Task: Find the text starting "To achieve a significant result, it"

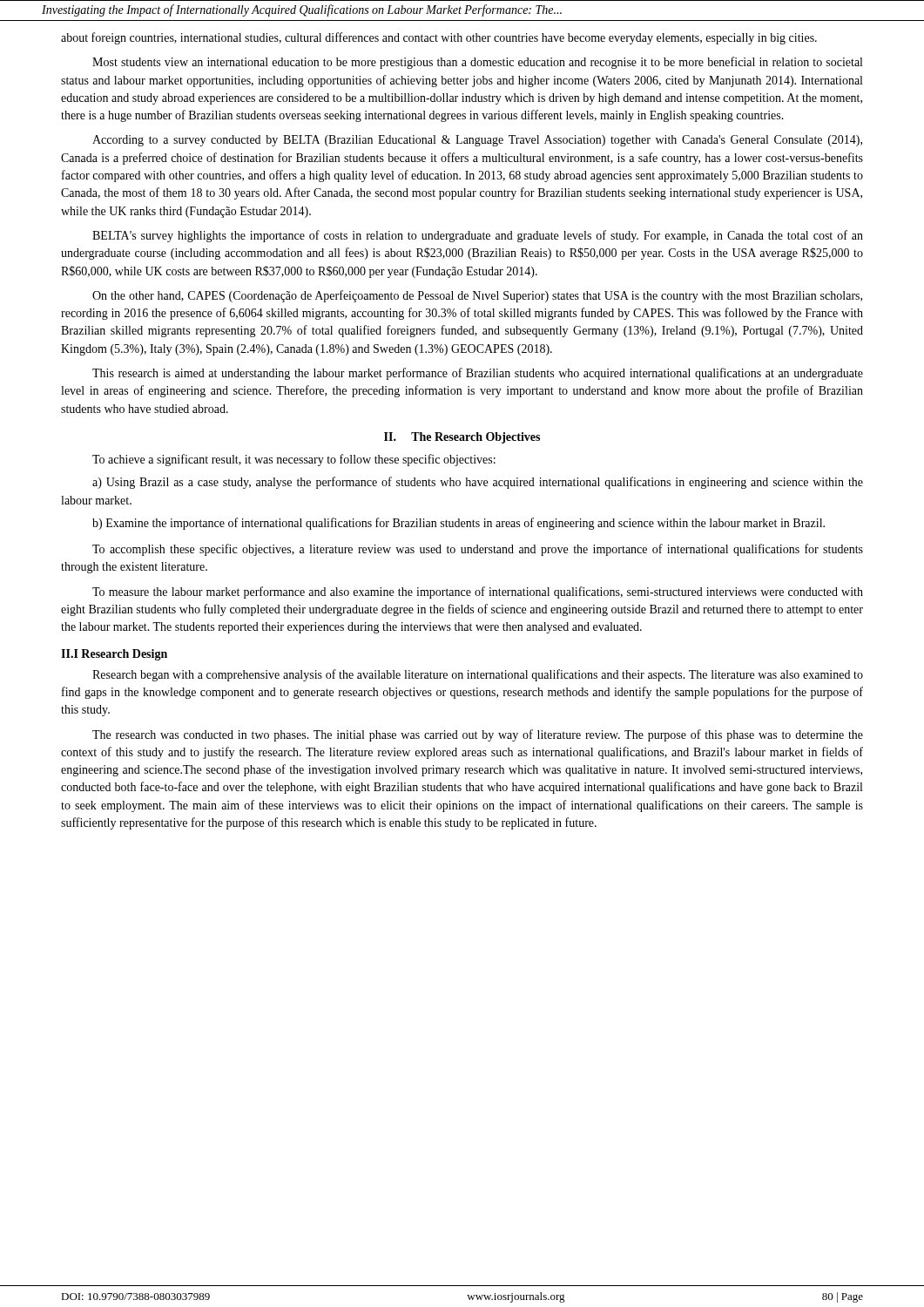Action: tap(462, 460)
